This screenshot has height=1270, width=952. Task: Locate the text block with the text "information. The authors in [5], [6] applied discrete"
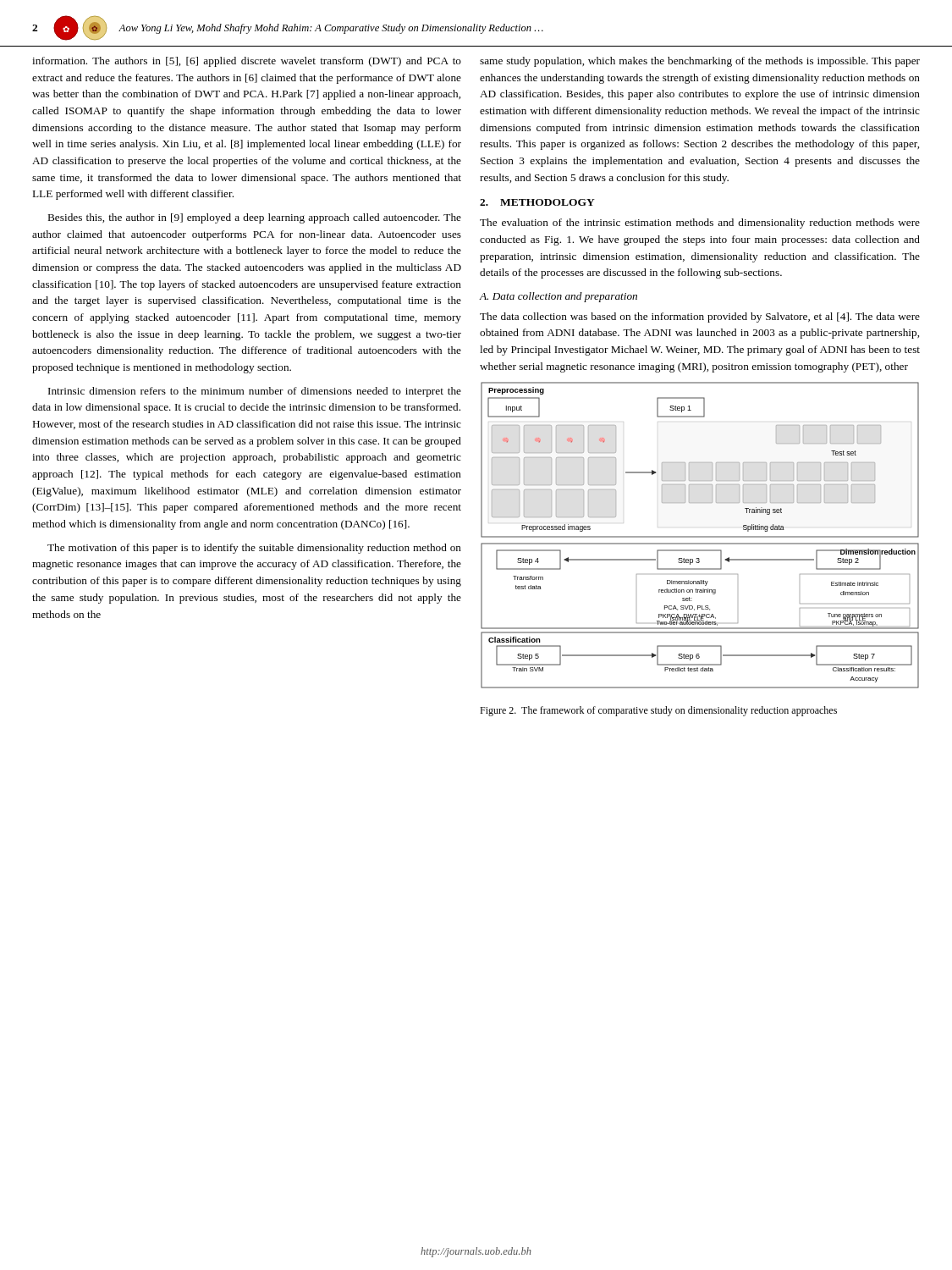(x=247, y=127)
